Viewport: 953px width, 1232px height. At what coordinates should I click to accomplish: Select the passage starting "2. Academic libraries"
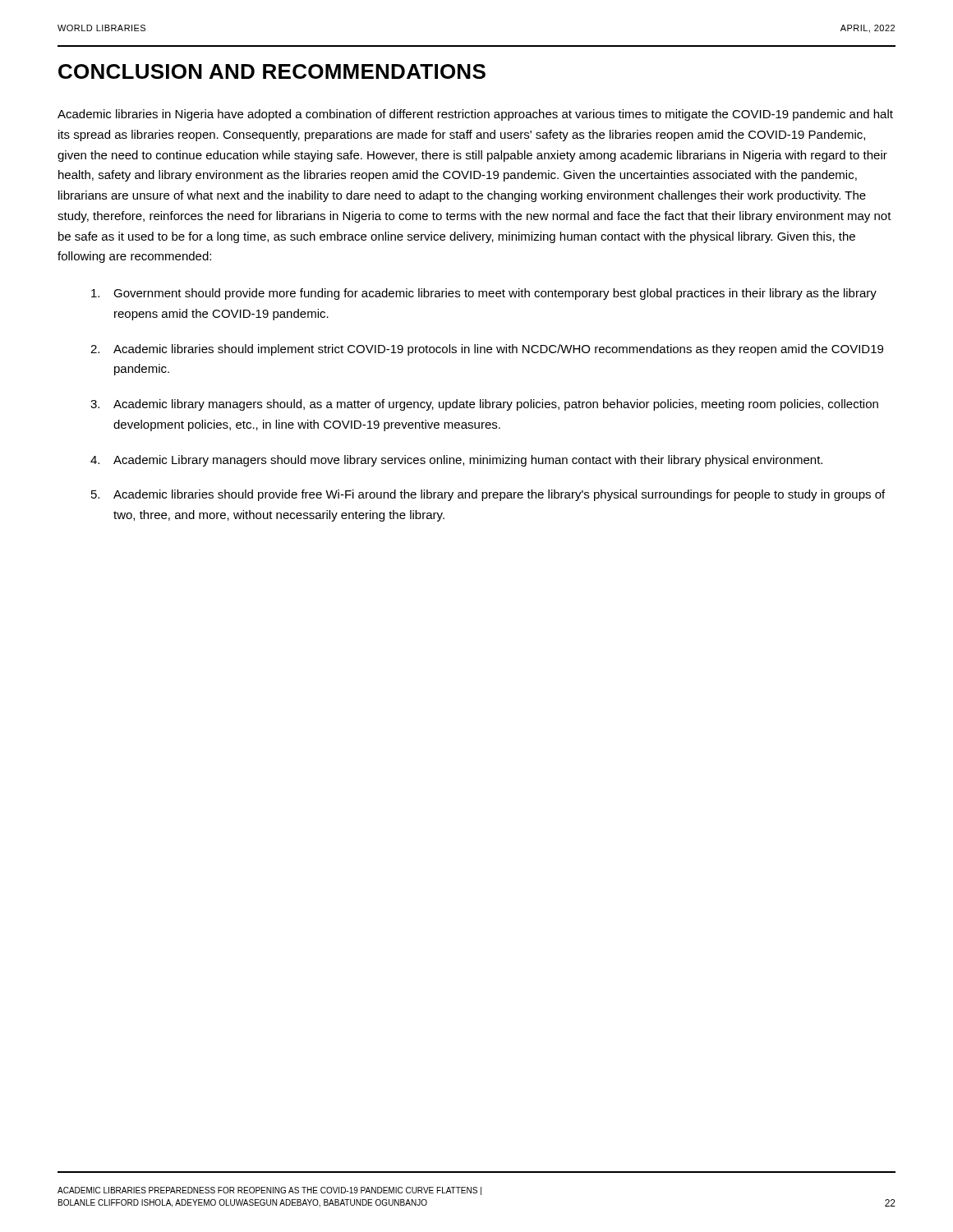point(493,359)
